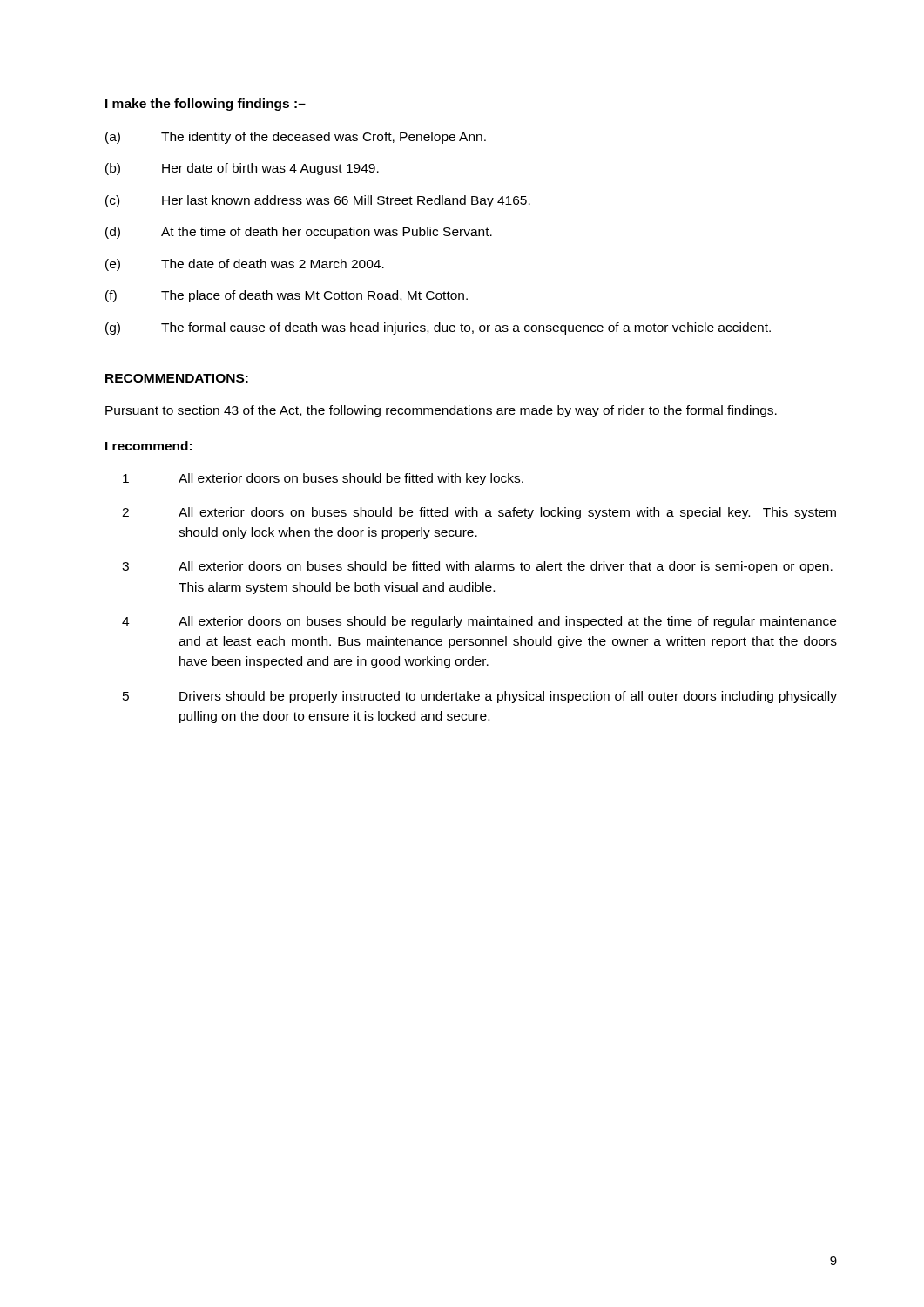
Task: Click on the list item containing "(d) At the time of death her occupation"
Action: click(x=471, y=232)
